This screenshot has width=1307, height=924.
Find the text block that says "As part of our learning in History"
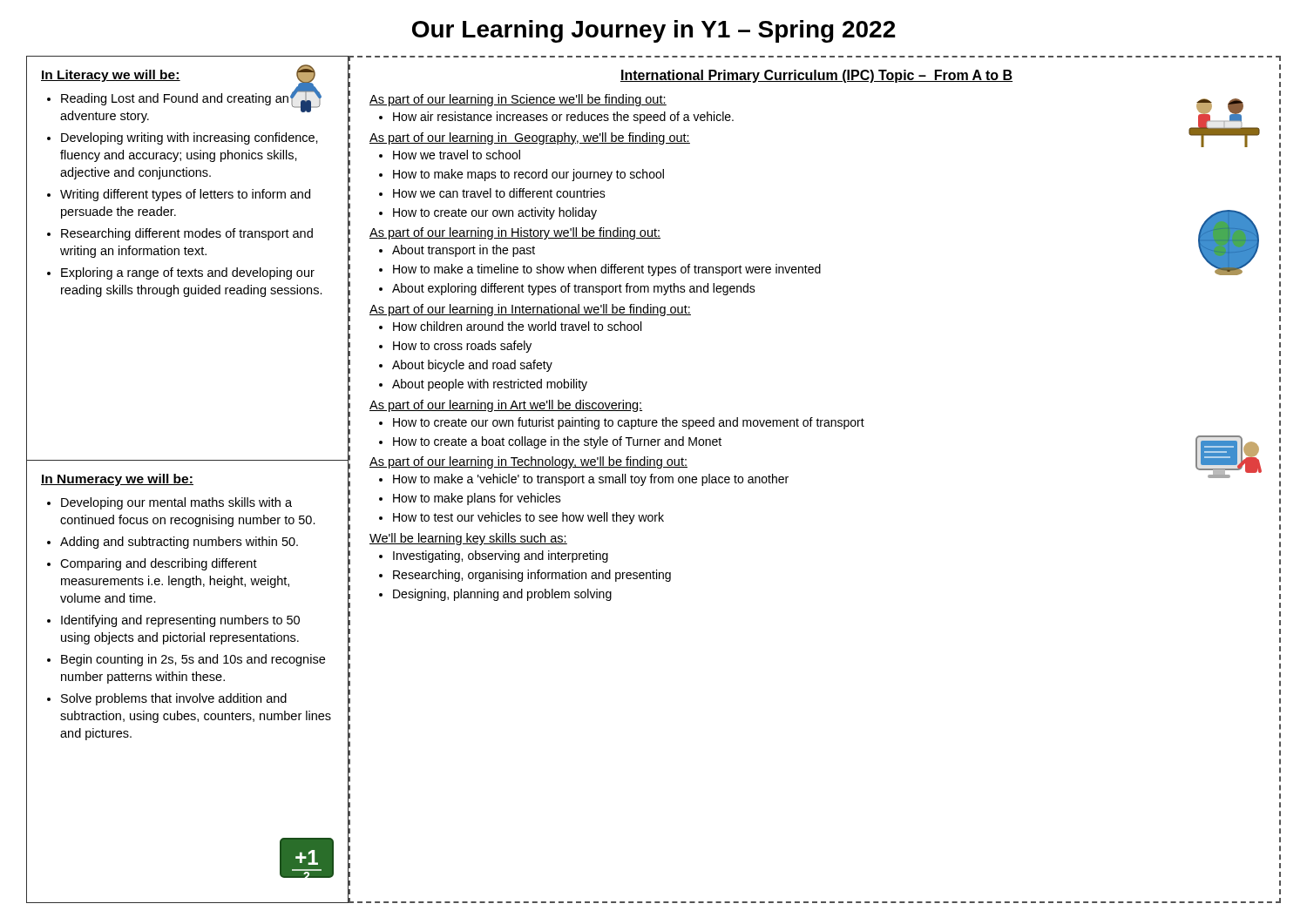[x=488, y=233]
